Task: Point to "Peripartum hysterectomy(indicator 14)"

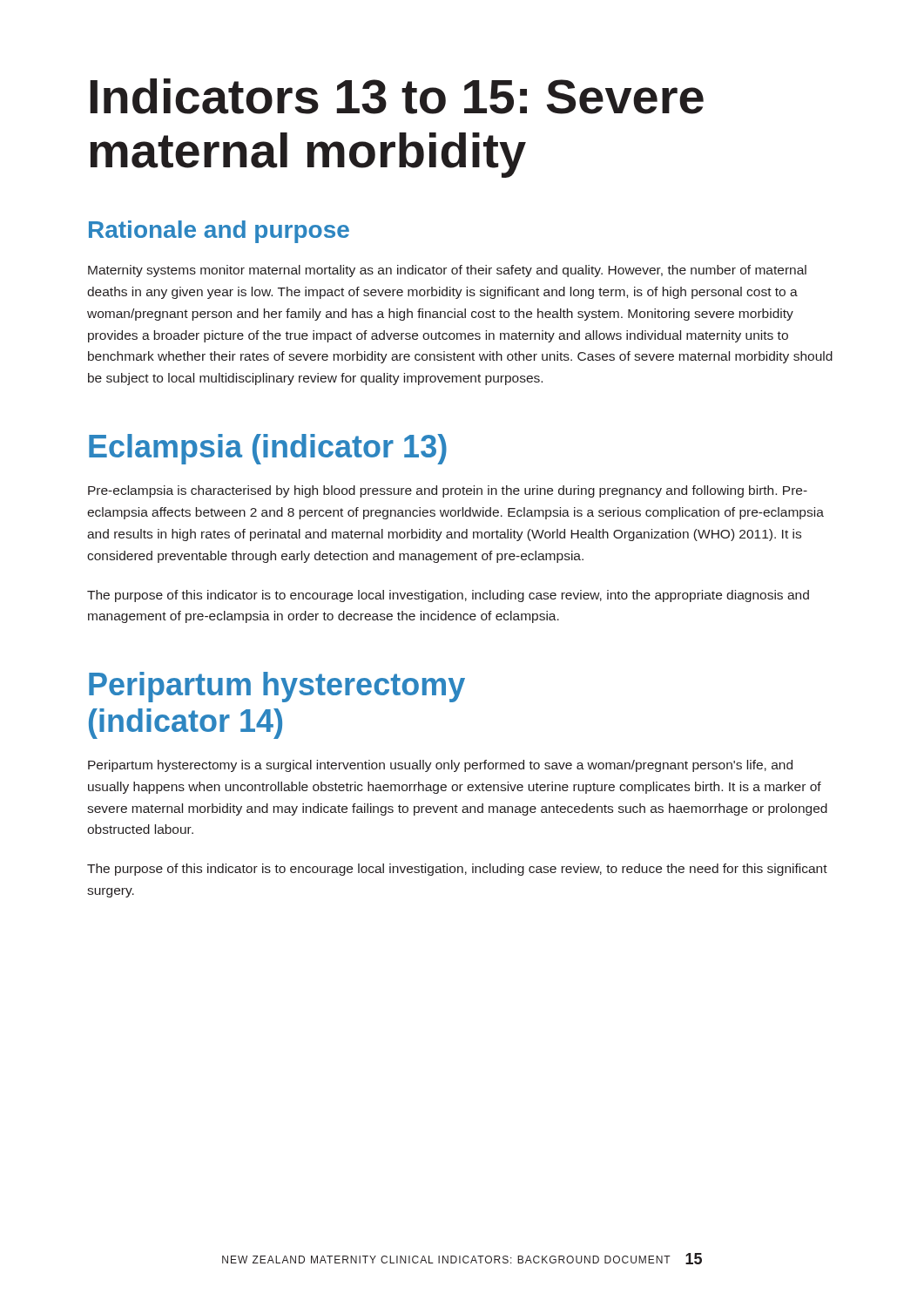Action: click(276, 703)
